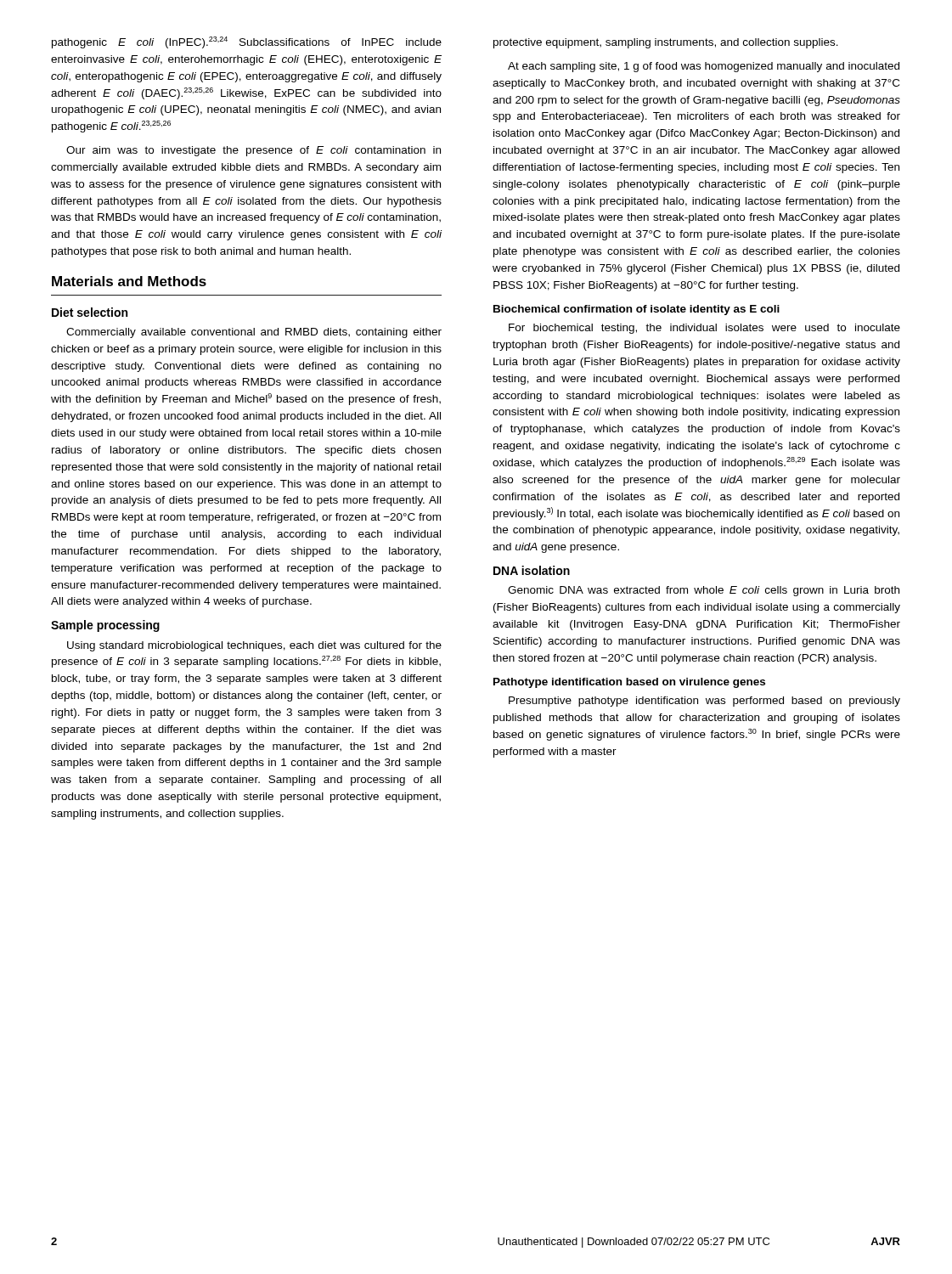The height and width of the screenshot is (1274, 952).
Task: Locate the element starting "DNA isolation"
Action: tap(532, 570)
